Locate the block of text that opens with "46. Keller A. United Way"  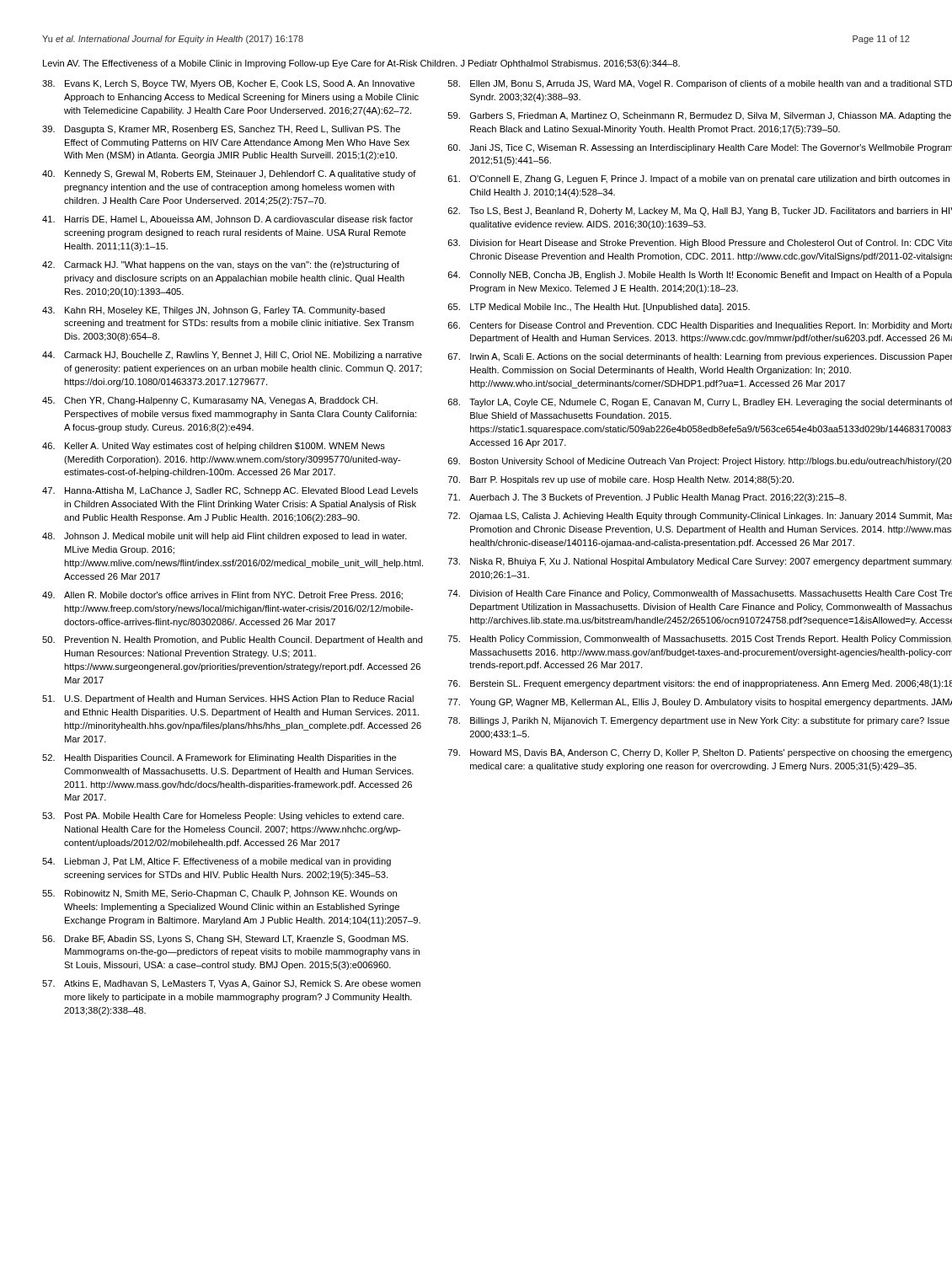[233, 460]
